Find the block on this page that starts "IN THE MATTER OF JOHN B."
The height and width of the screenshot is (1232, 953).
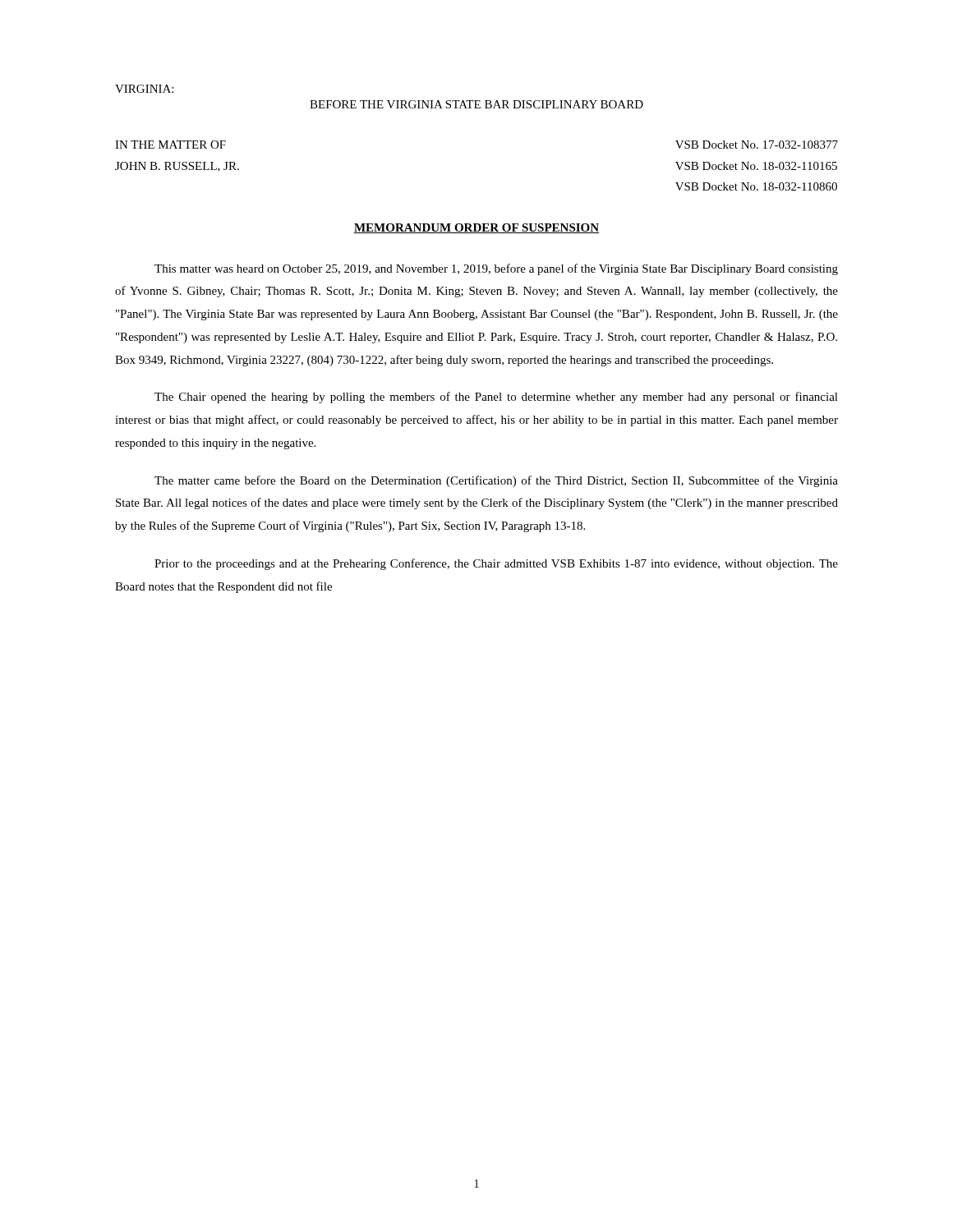click(164, 145)
